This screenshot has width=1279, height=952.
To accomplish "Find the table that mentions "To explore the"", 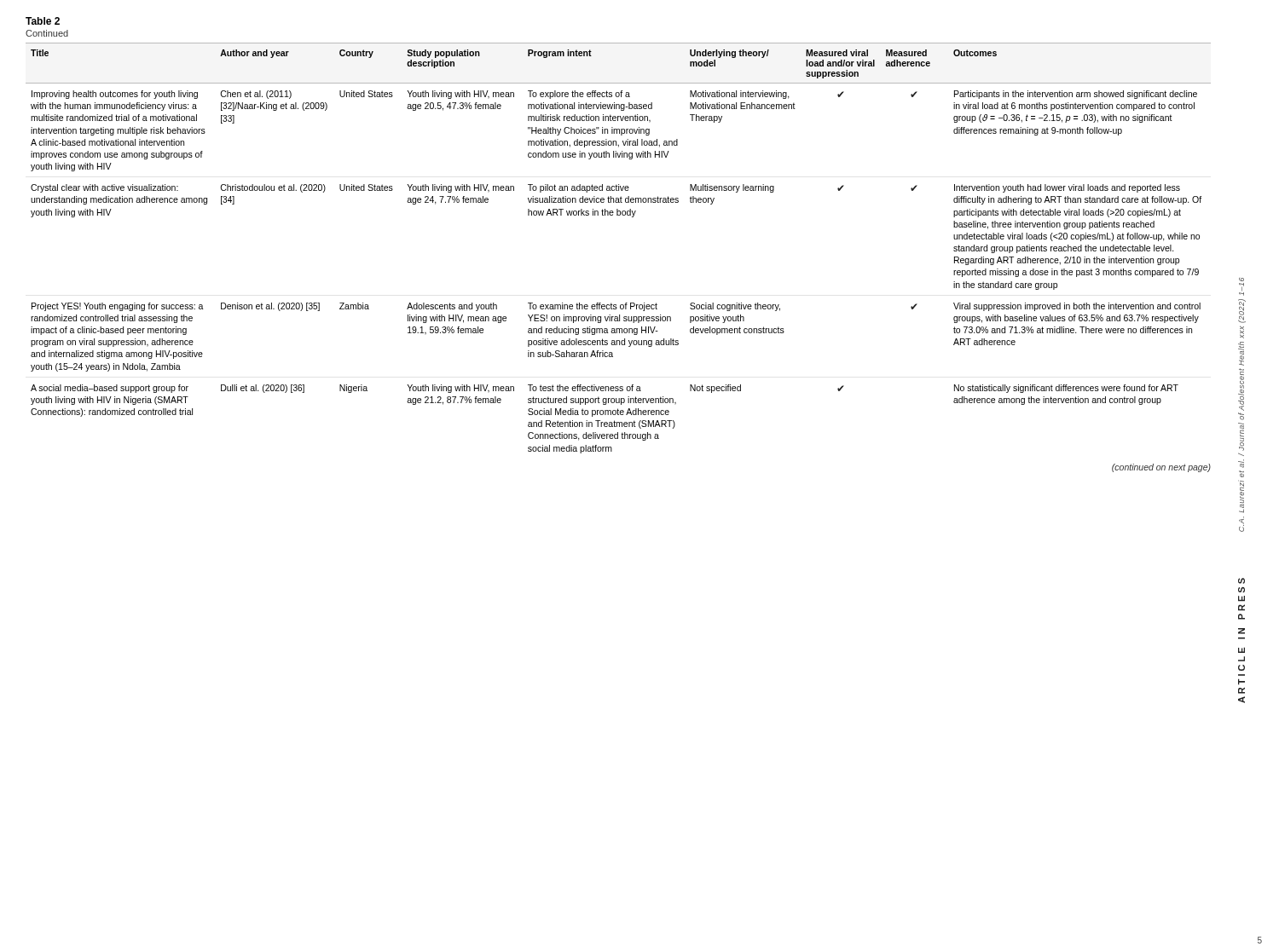I will click(618, 251).
